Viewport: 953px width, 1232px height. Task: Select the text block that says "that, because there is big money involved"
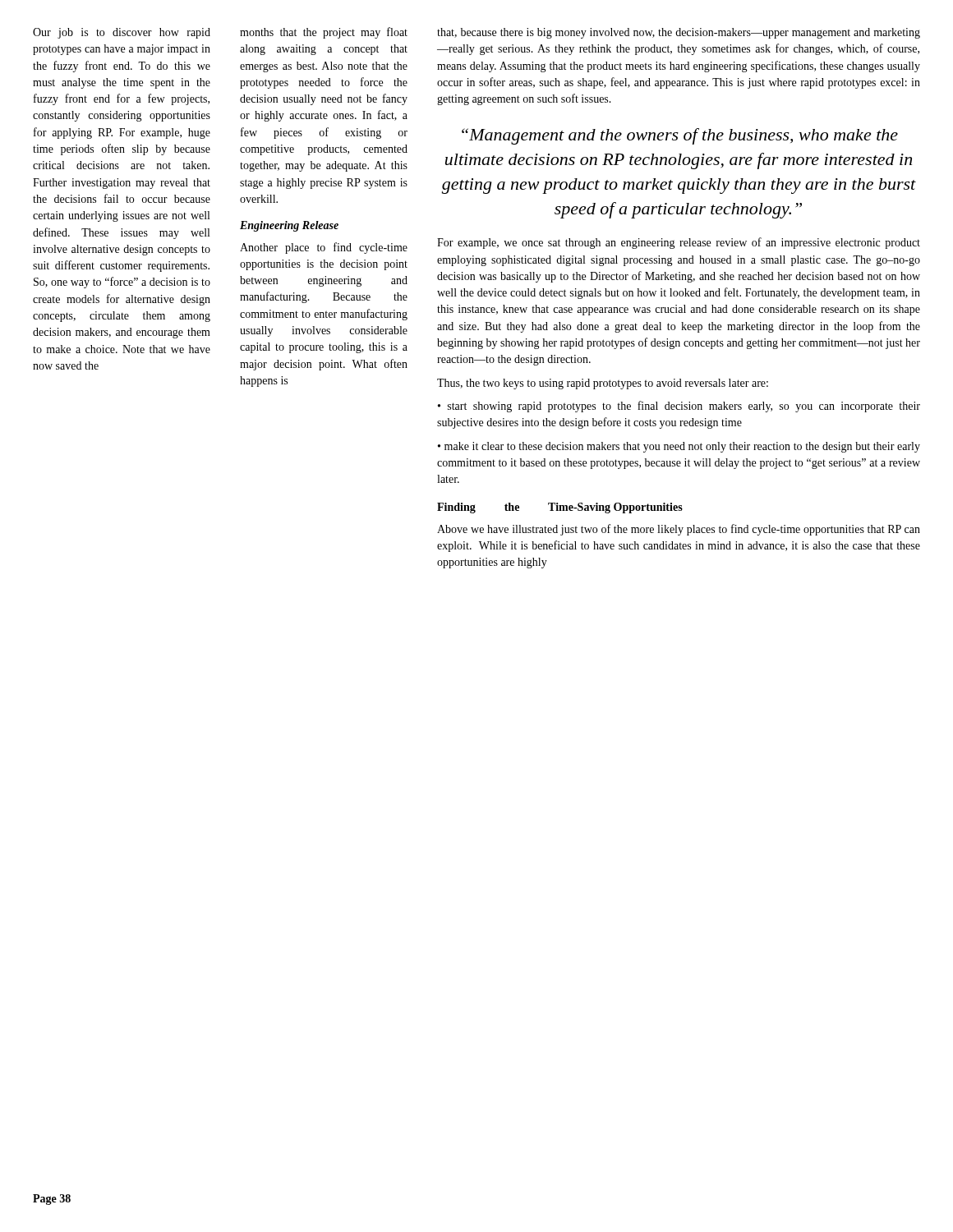679,66
